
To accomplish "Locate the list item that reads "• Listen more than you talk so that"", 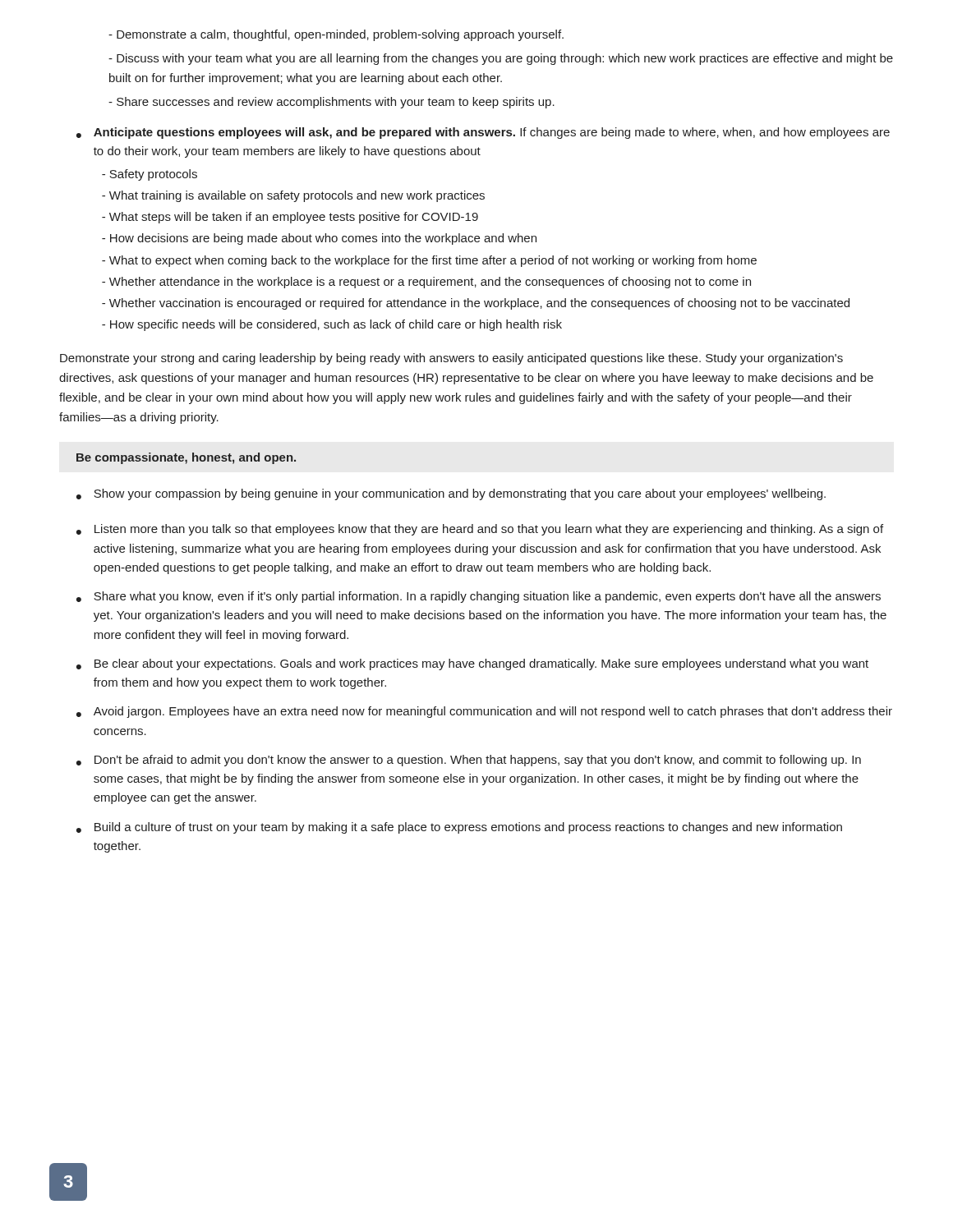I will tap(485, 548).
